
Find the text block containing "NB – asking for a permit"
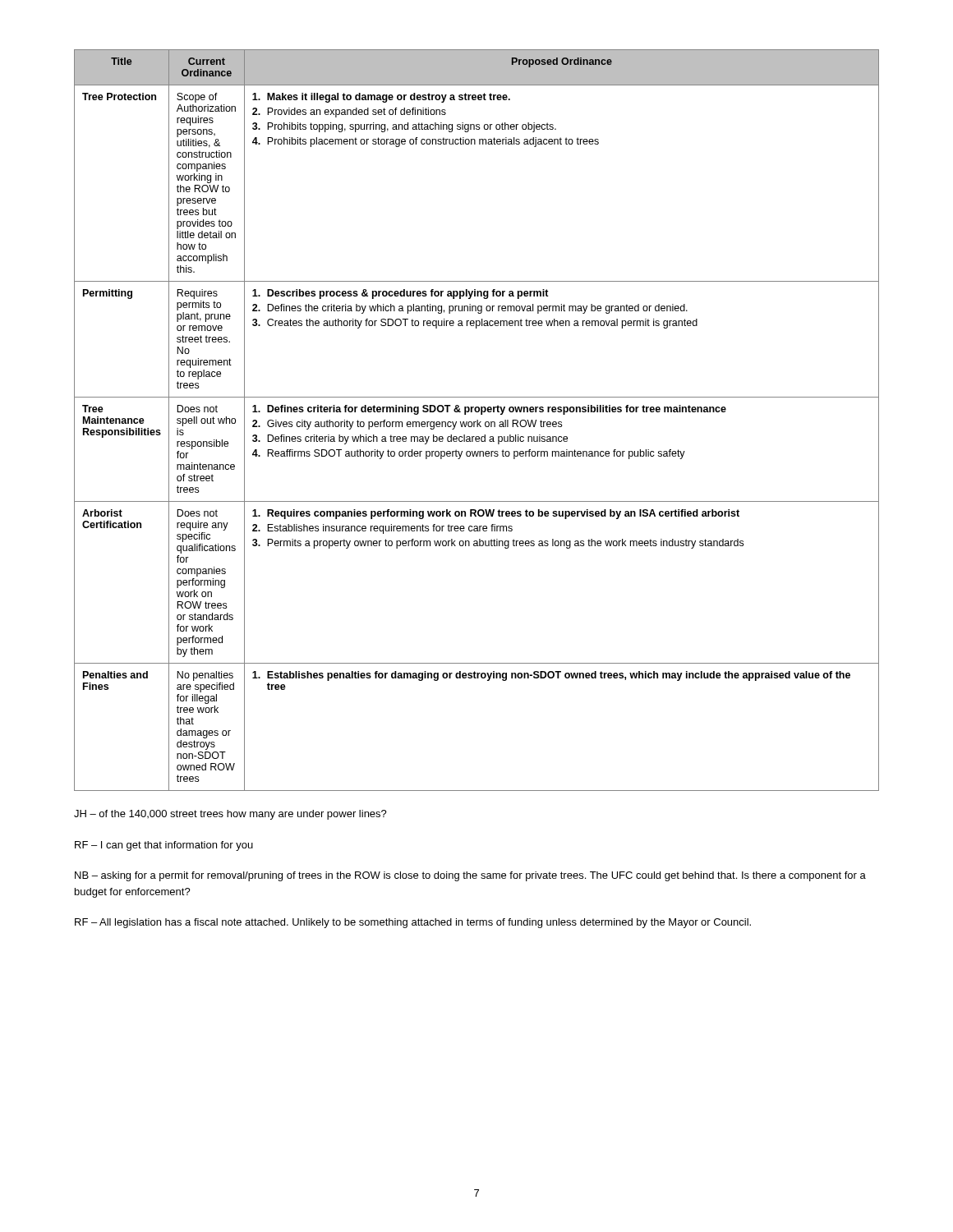coord(470,883)
